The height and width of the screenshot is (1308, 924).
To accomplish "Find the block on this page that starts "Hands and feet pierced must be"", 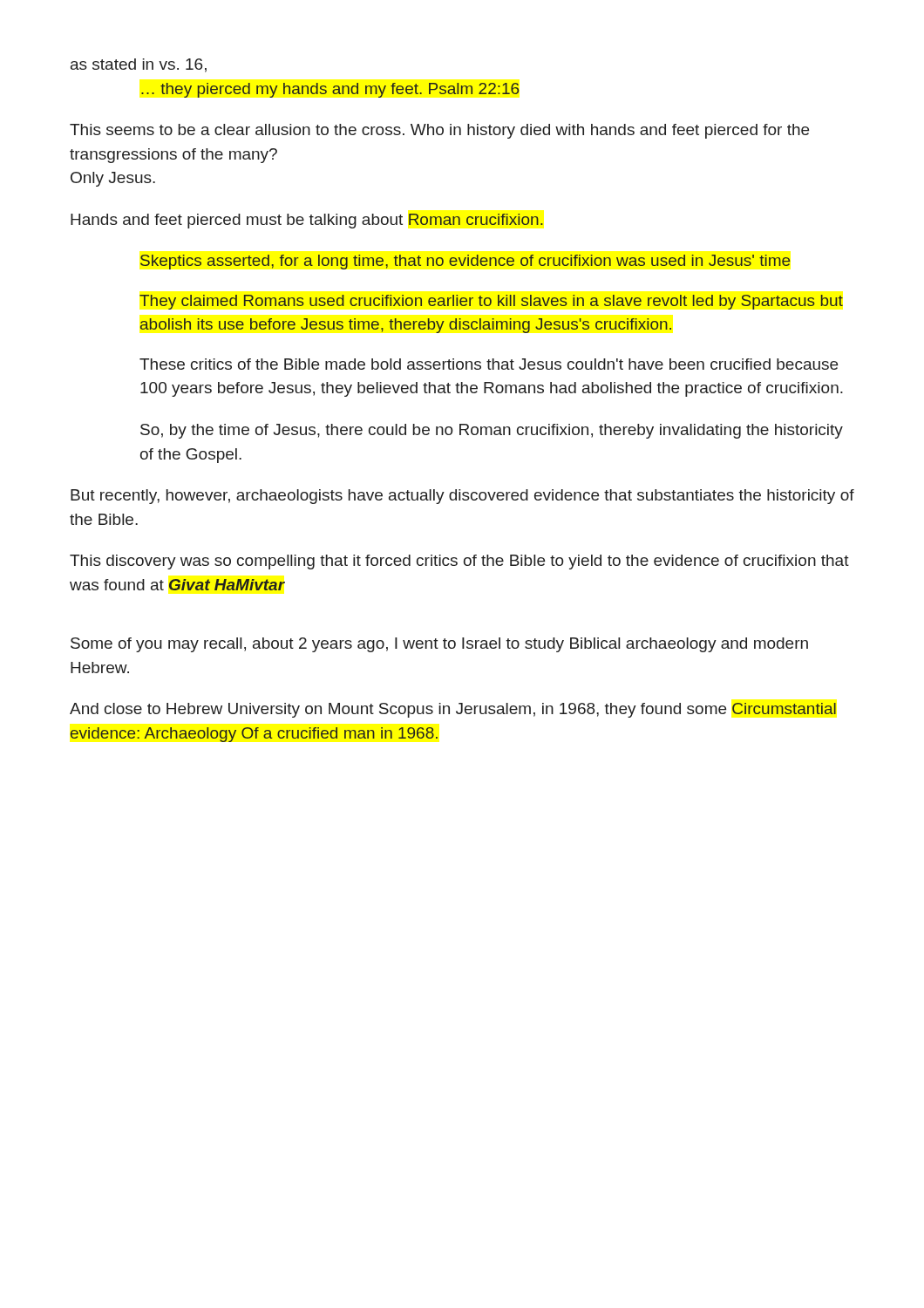I will coord(307,219).
